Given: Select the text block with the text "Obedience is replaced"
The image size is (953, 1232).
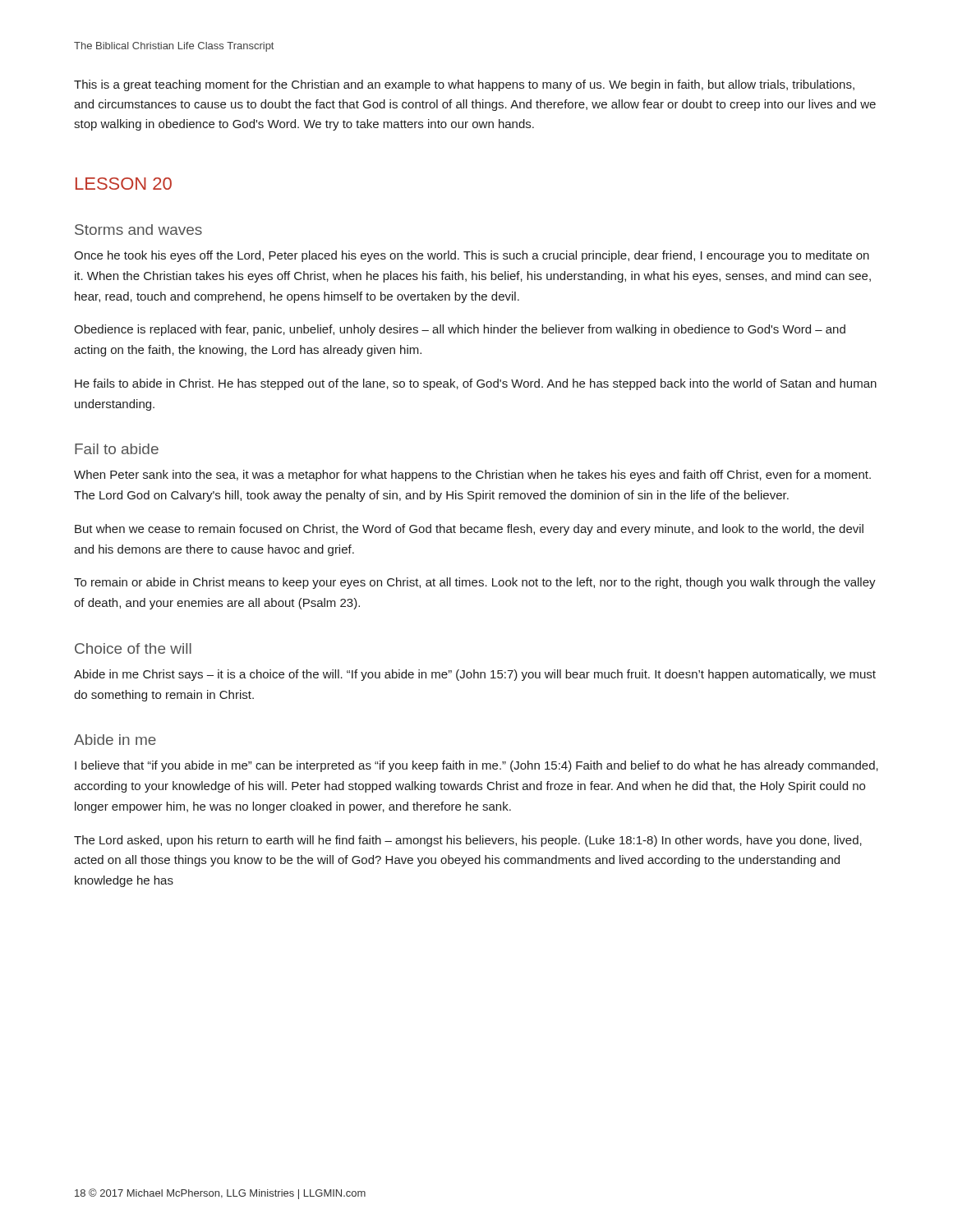Looking at the screenshot, I should click(x=460, y=339).
